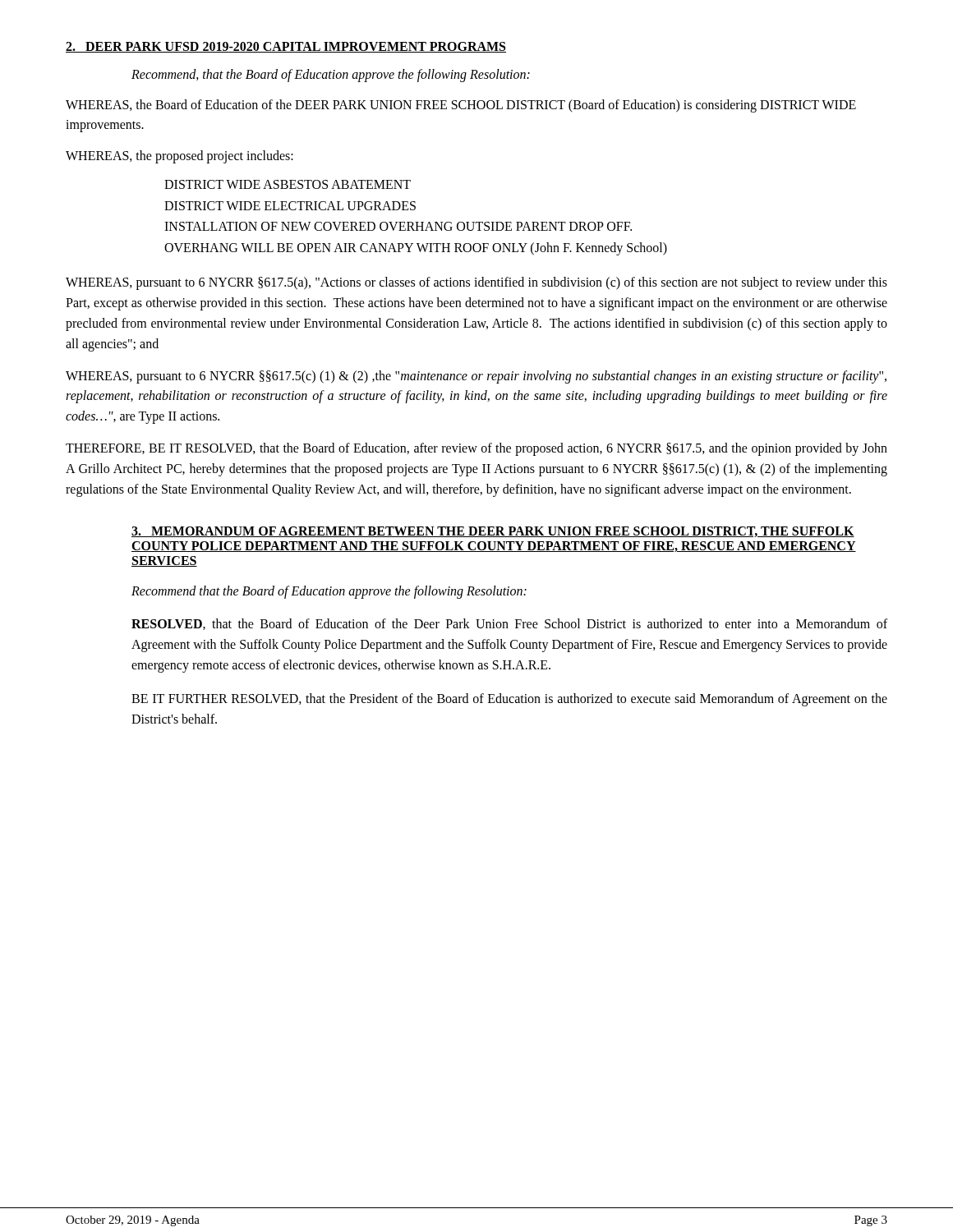Viewport: 953px width, 1232px height.
Task: Navigate to the text block starting "WHEREAS, pursuant to 6 NYCRR §§617.5(c) (1)"
Action: pos(476,396)
